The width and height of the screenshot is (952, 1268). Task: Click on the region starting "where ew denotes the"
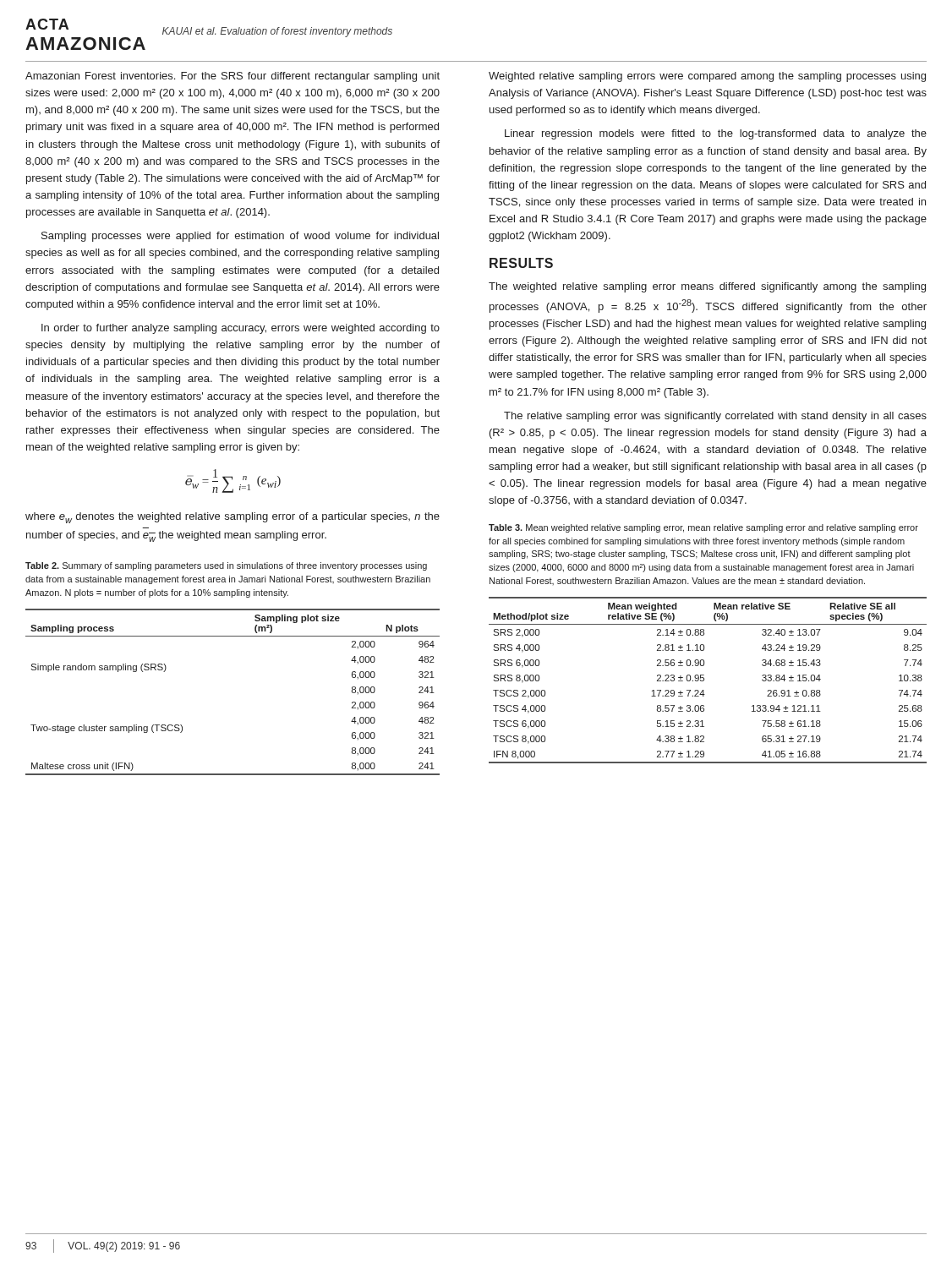(232, 527)
